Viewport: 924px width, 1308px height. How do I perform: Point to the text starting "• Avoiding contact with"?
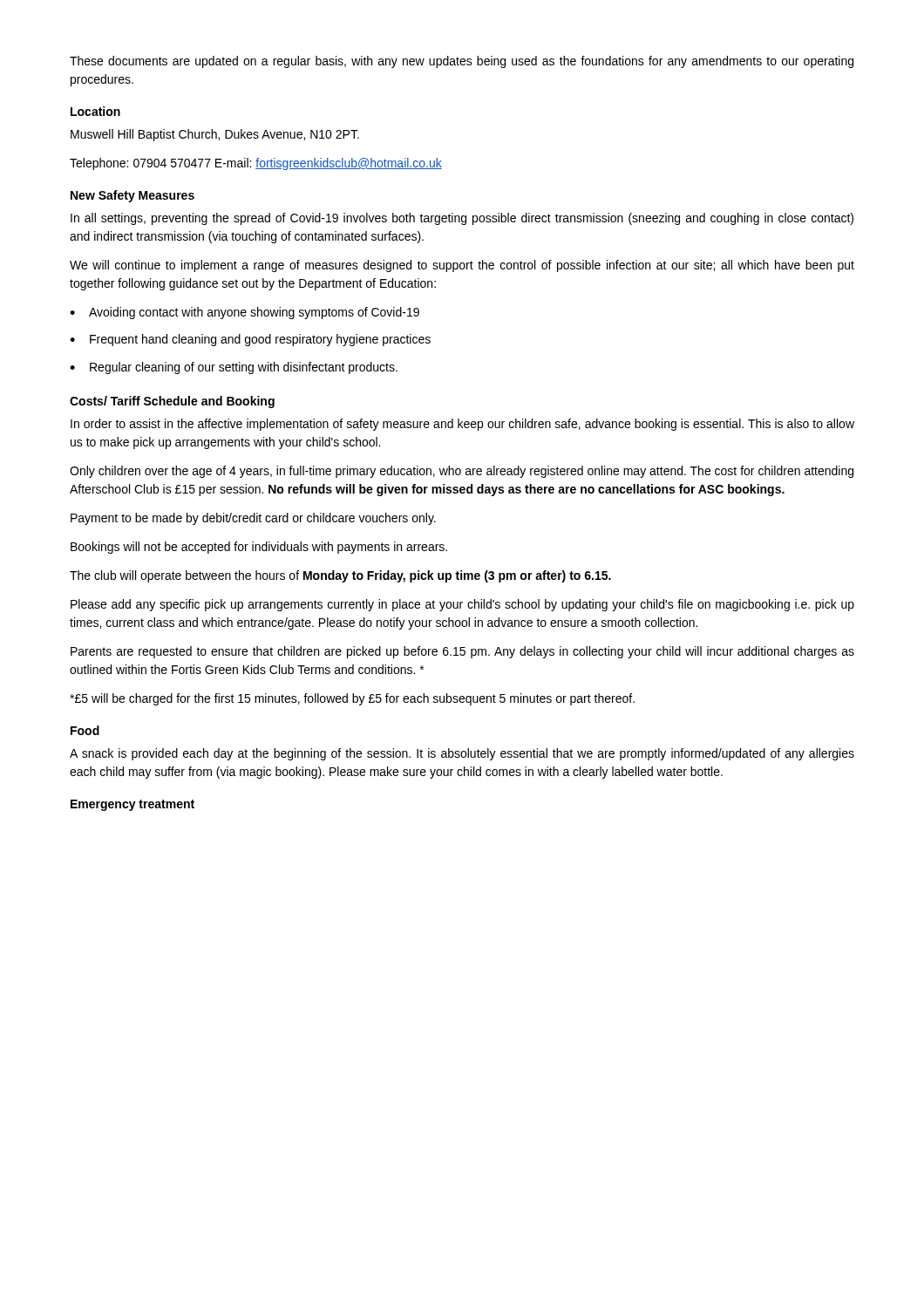click(x=245, y=314)
